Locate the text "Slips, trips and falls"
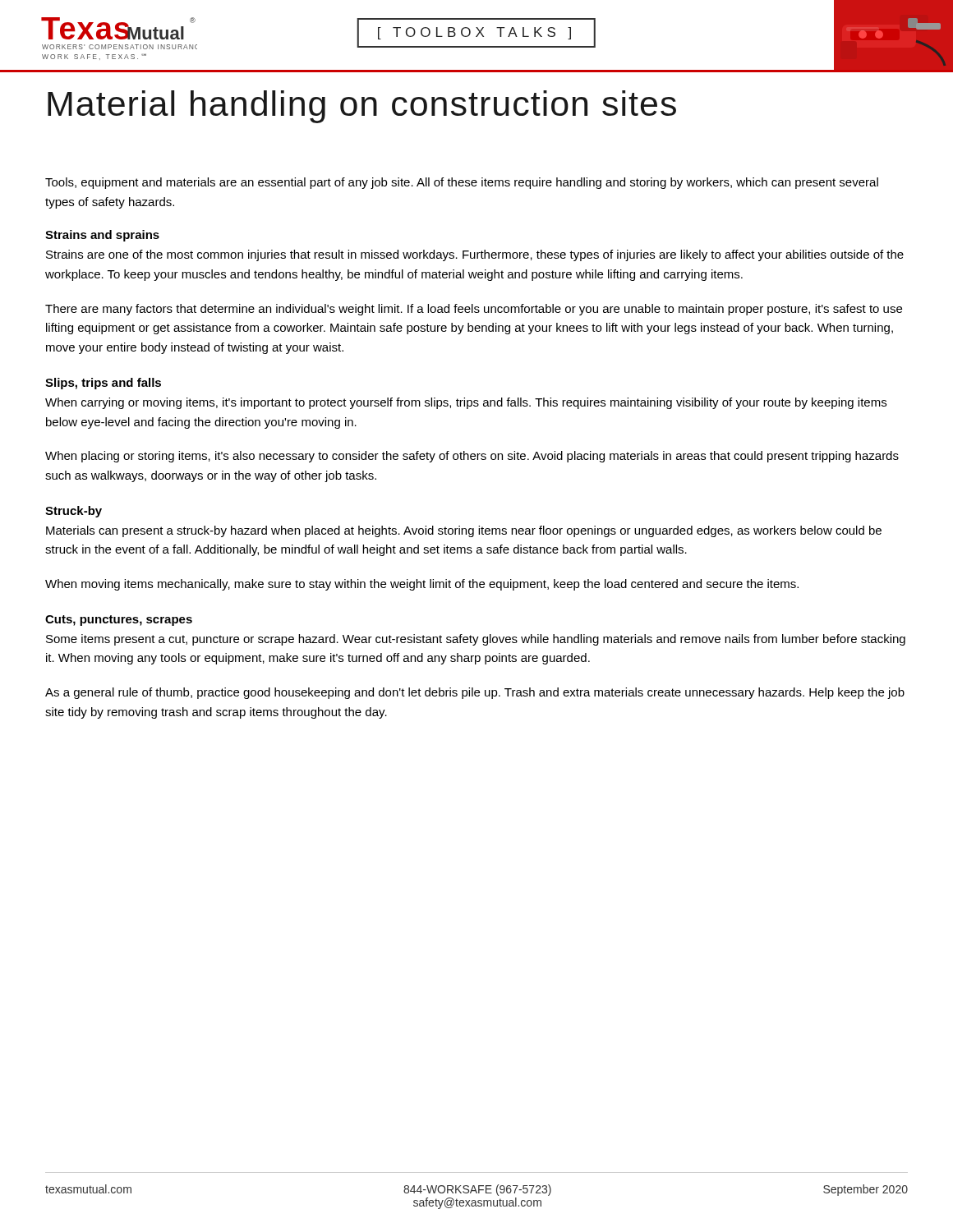The height and width of the screenshot is (1232, 953). click(x=103, y=382)
